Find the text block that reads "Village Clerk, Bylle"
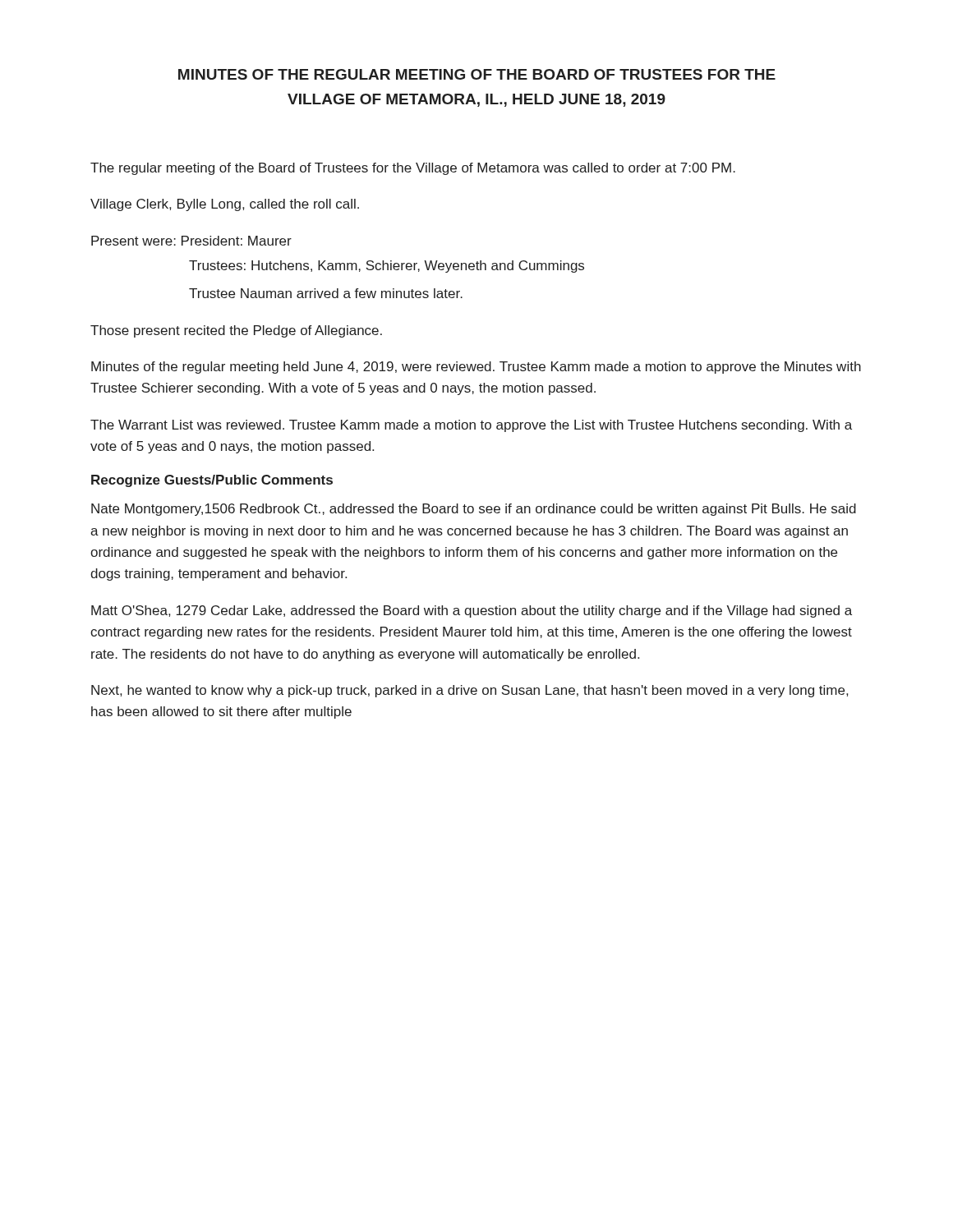Image resolution: width=953 pixels, height=1232 pixels. tap(225, 204)
